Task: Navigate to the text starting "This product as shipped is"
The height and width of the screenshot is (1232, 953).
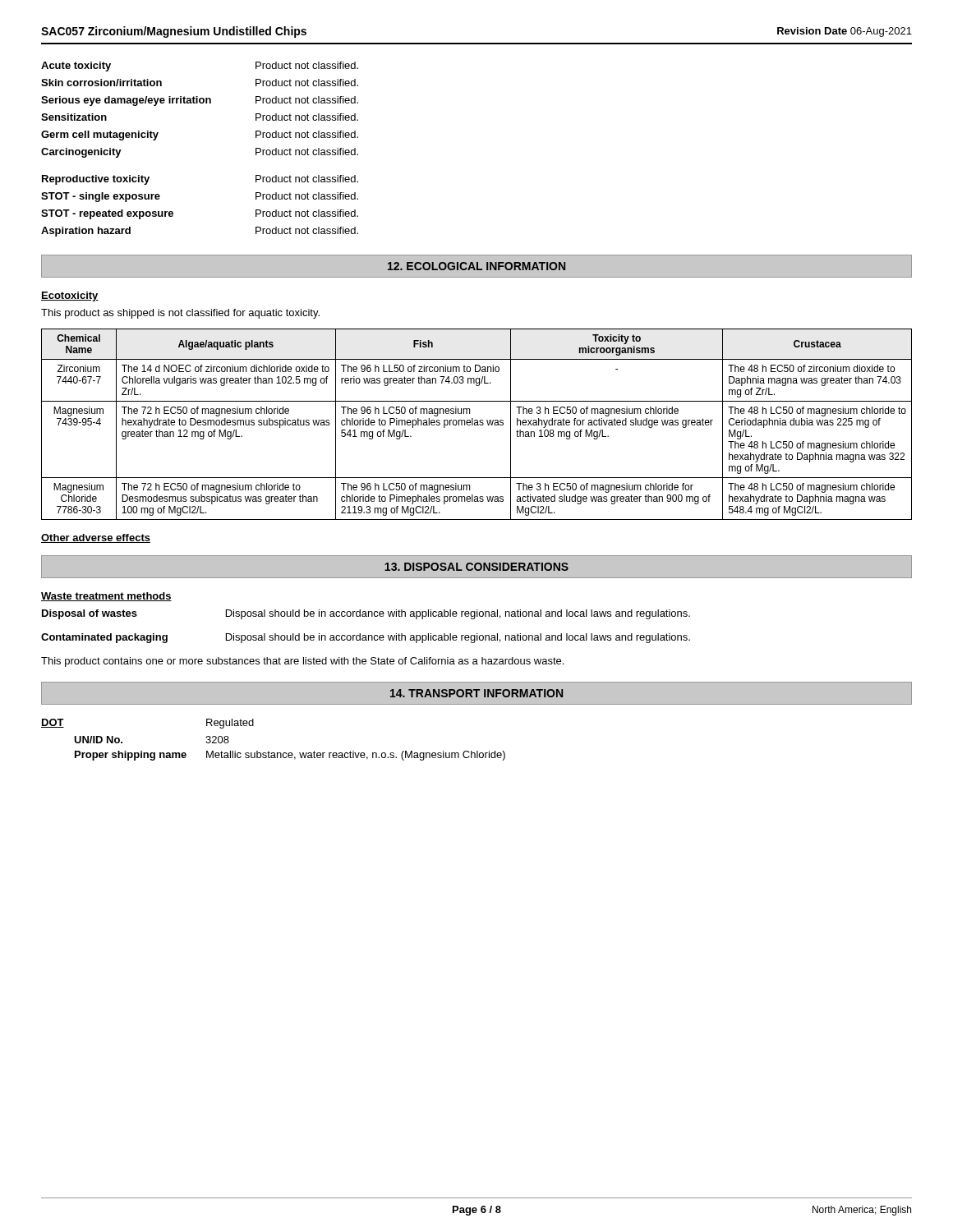Action: tap(181, 313)
